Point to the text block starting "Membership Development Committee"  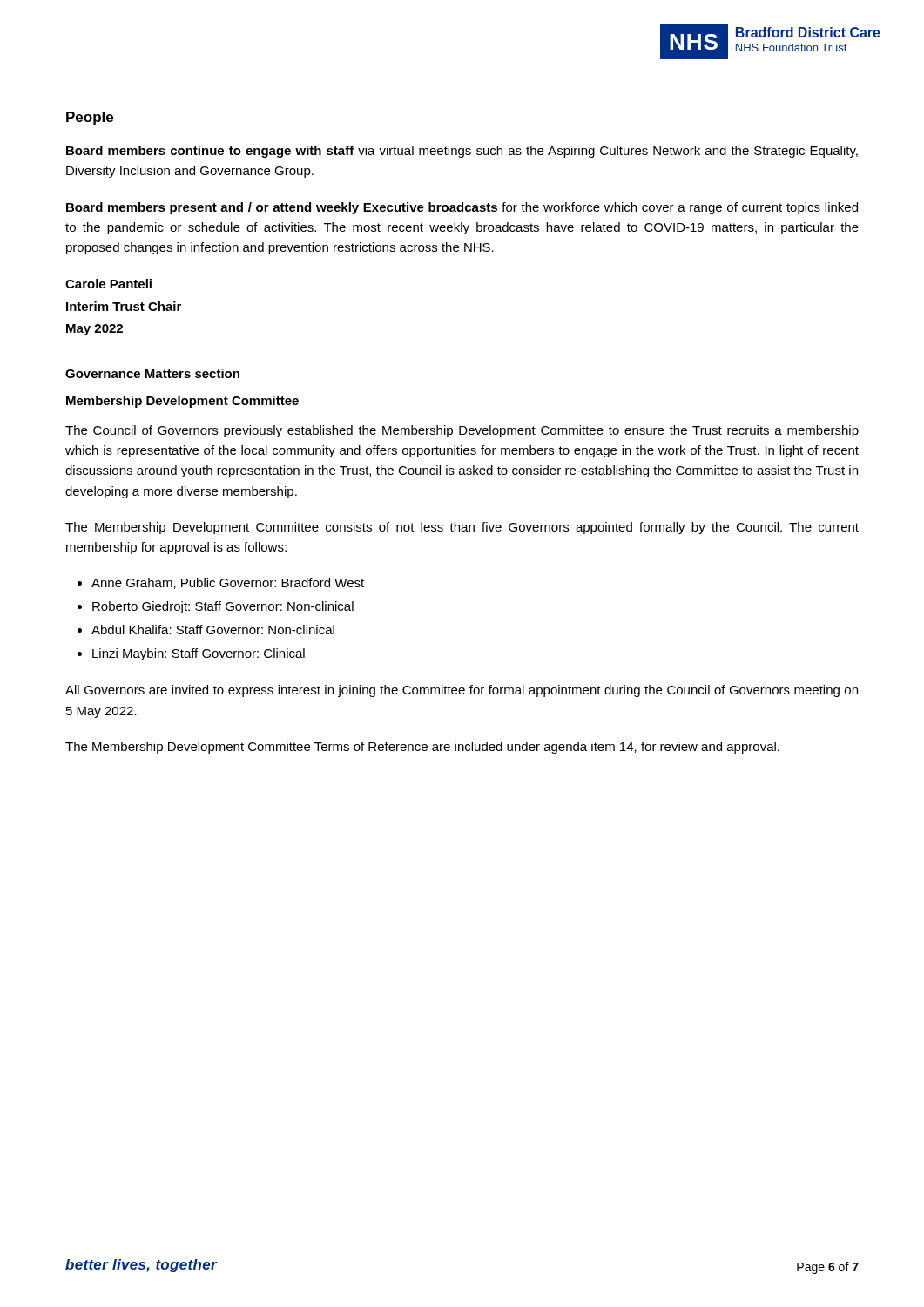182,400
